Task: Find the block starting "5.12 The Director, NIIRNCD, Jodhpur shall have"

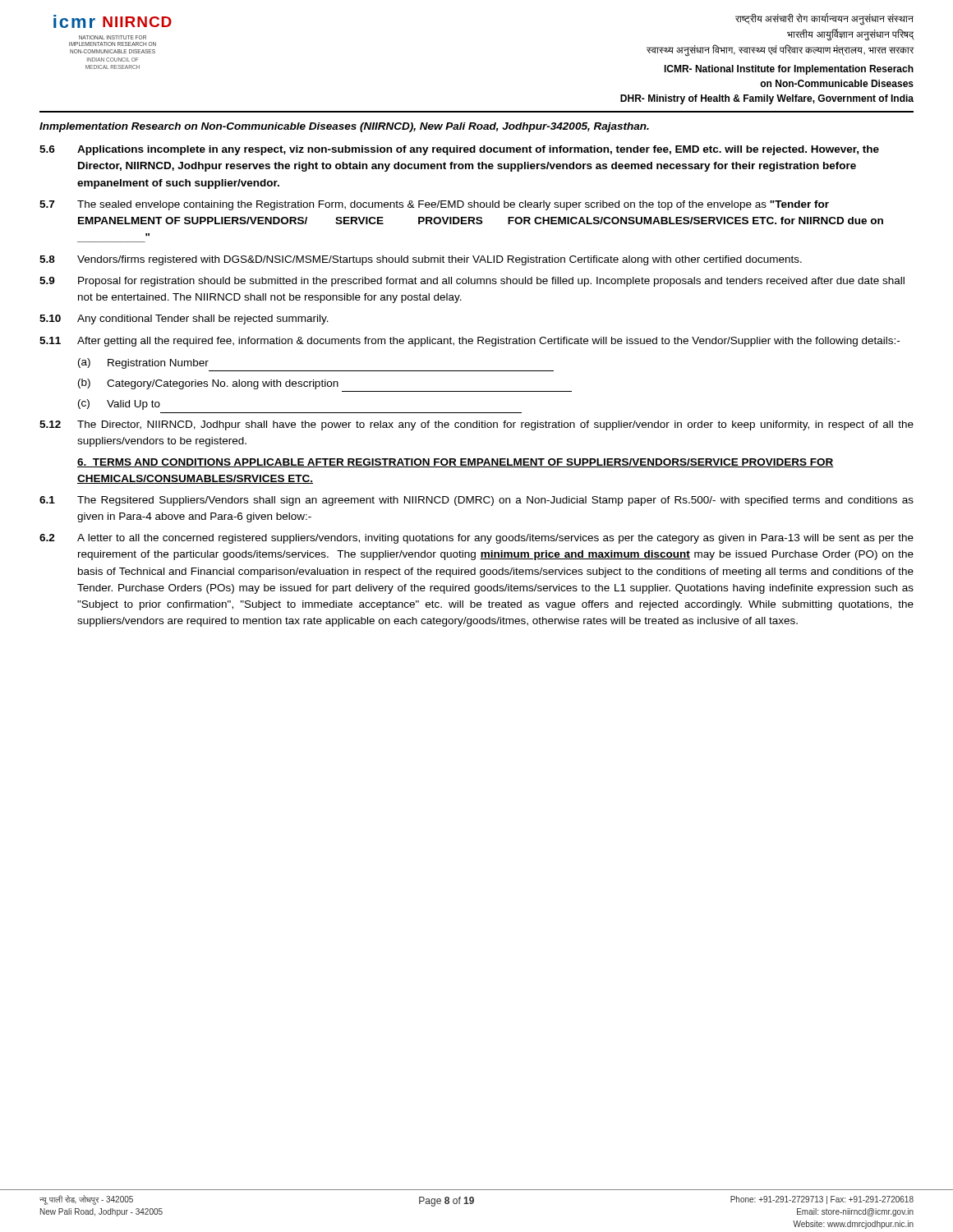Action: (476, 433)
